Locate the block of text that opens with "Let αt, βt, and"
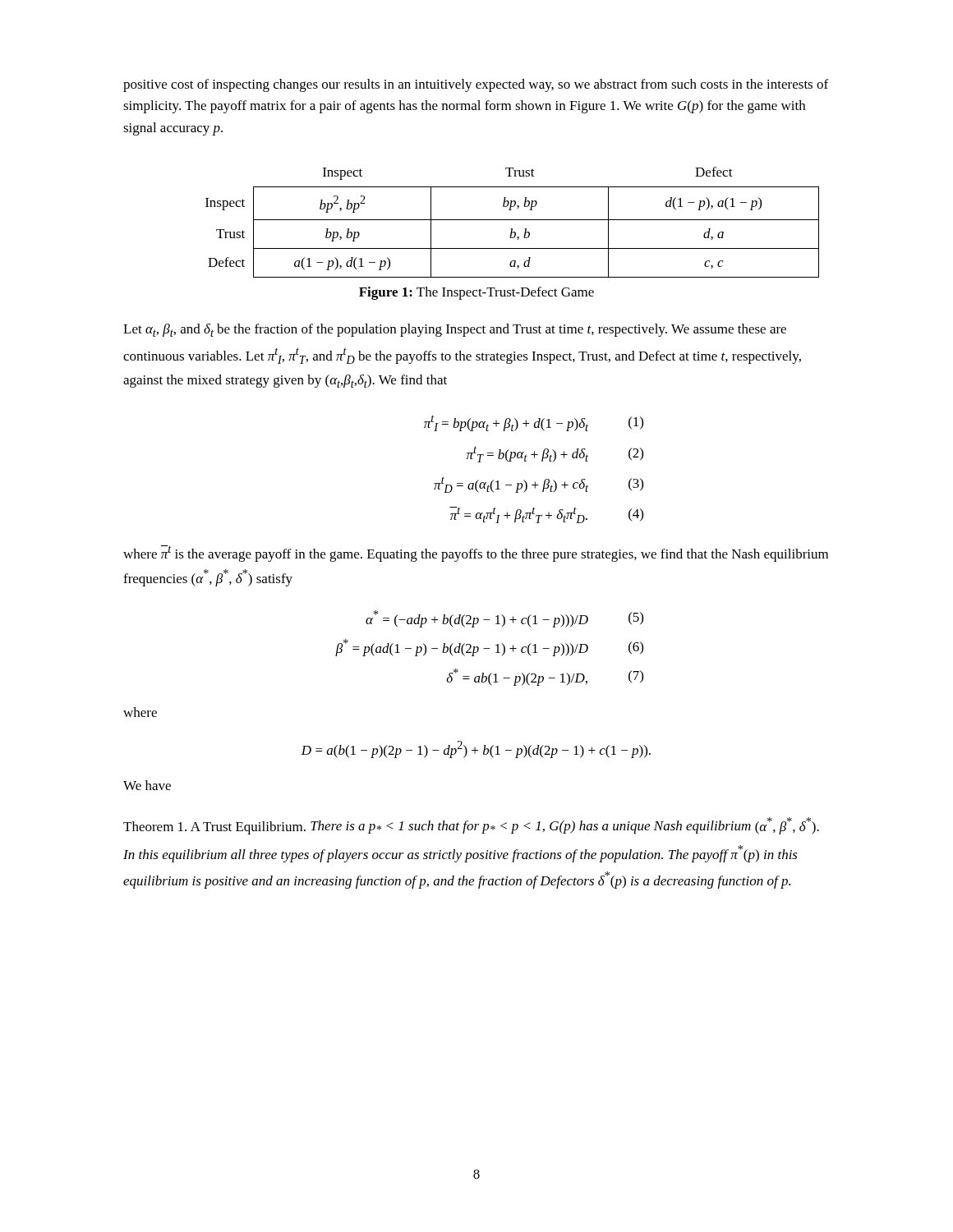 [x=463, y=356]
